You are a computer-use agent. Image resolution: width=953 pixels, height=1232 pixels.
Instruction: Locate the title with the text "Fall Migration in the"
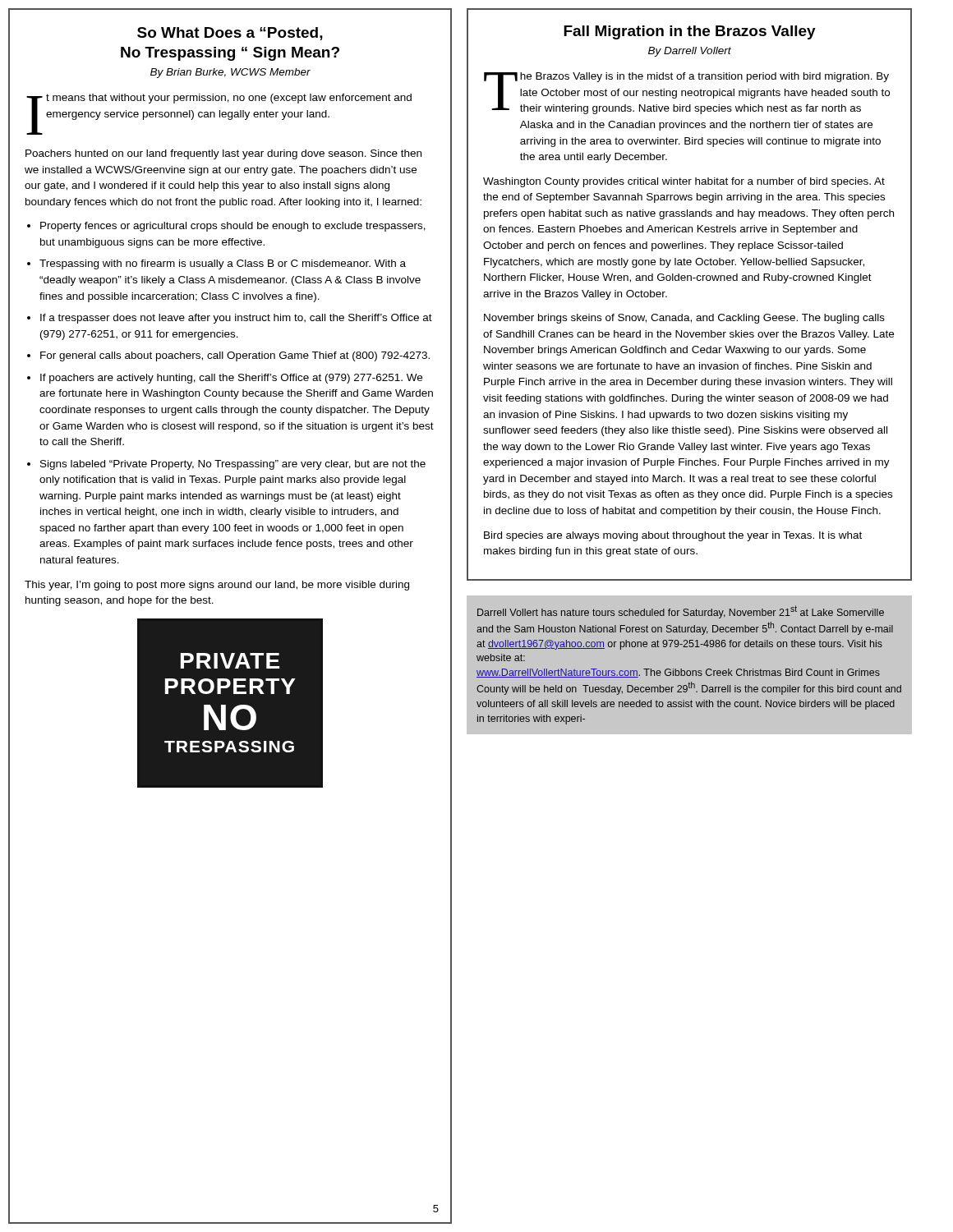coord(689,31)
